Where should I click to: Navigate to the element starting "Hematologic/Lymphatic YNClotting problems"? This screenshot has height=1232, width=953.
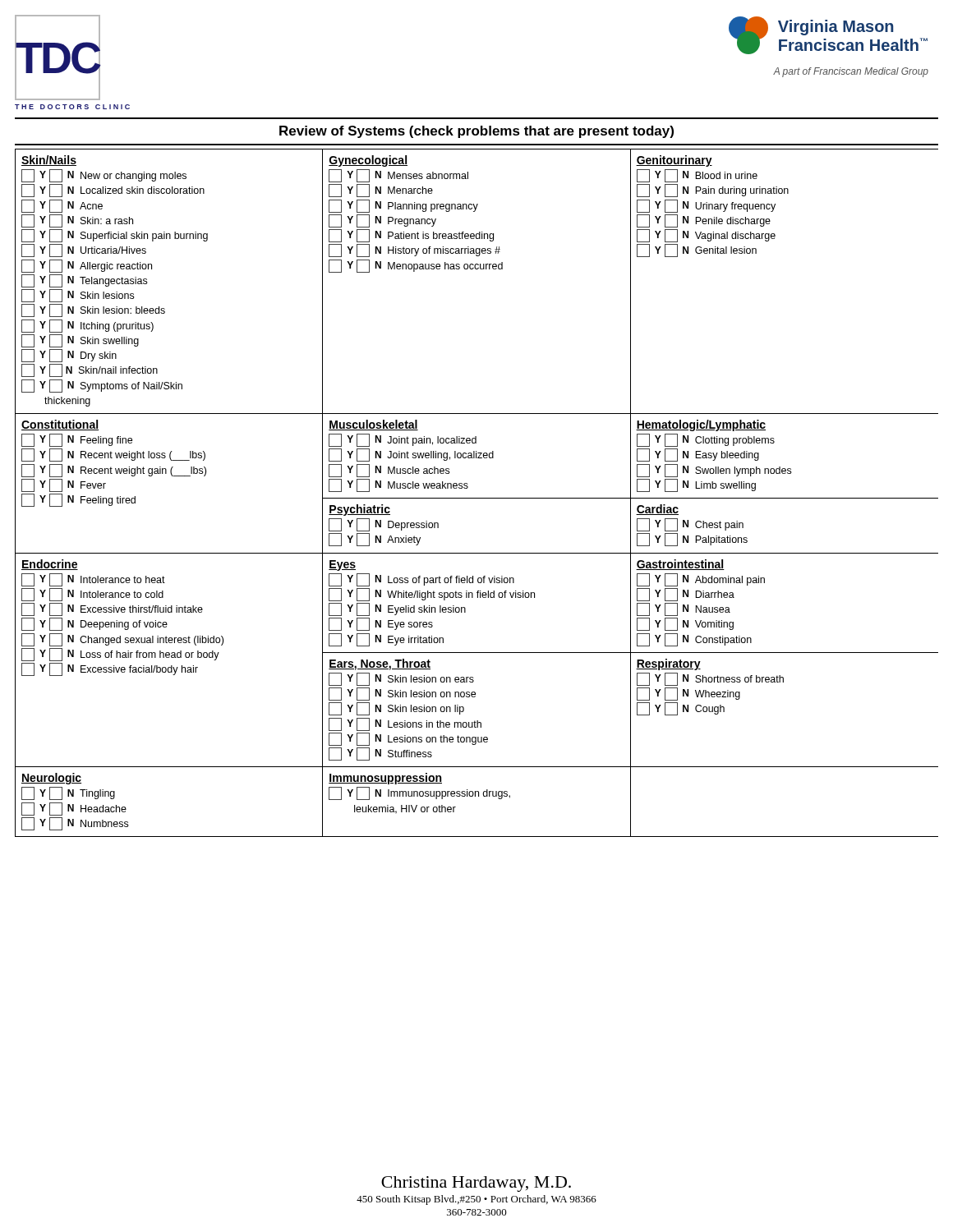[701, 425]
